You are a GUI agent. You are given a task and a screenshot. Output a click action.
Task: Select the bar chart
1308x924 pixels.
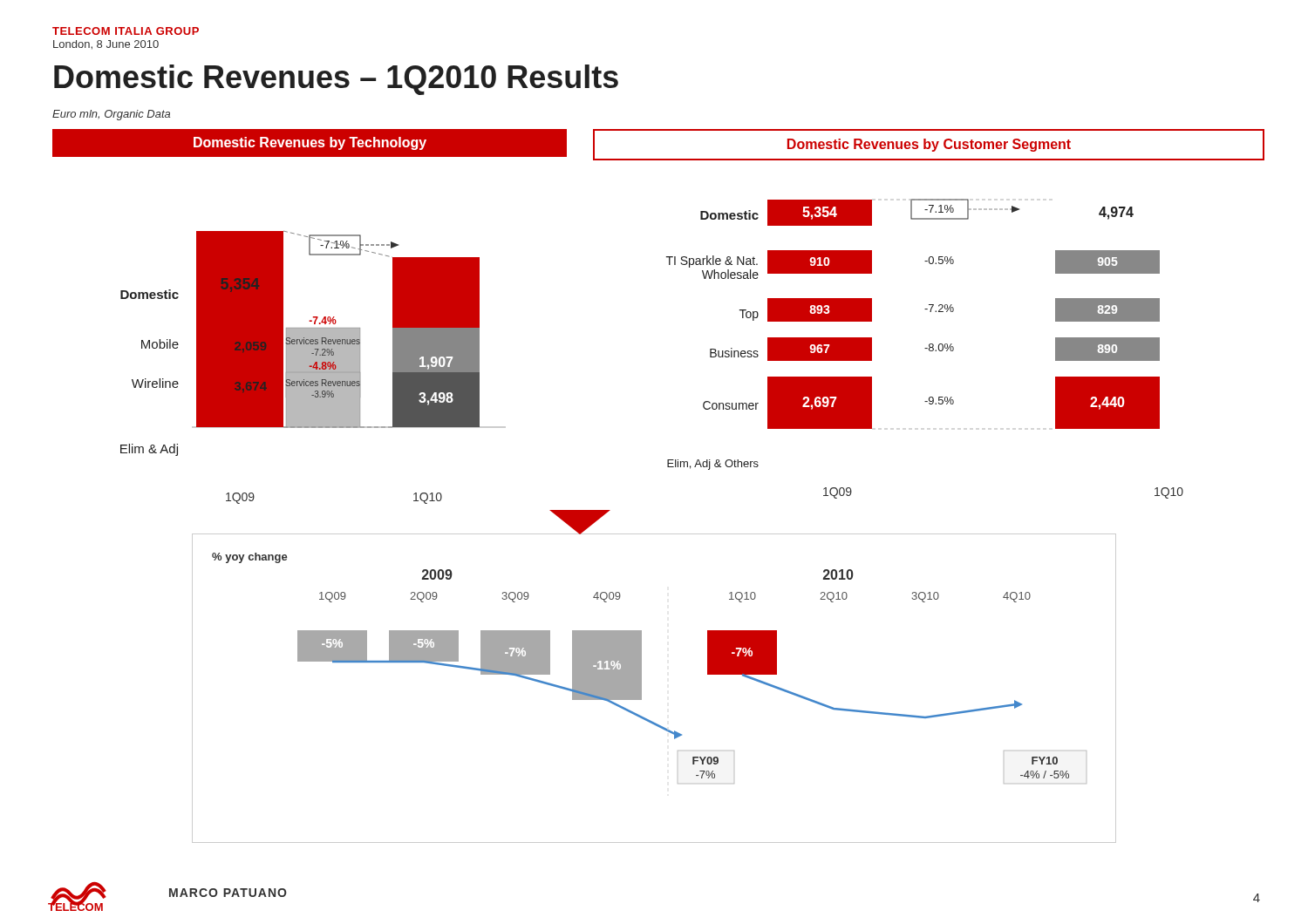point(654,688)
